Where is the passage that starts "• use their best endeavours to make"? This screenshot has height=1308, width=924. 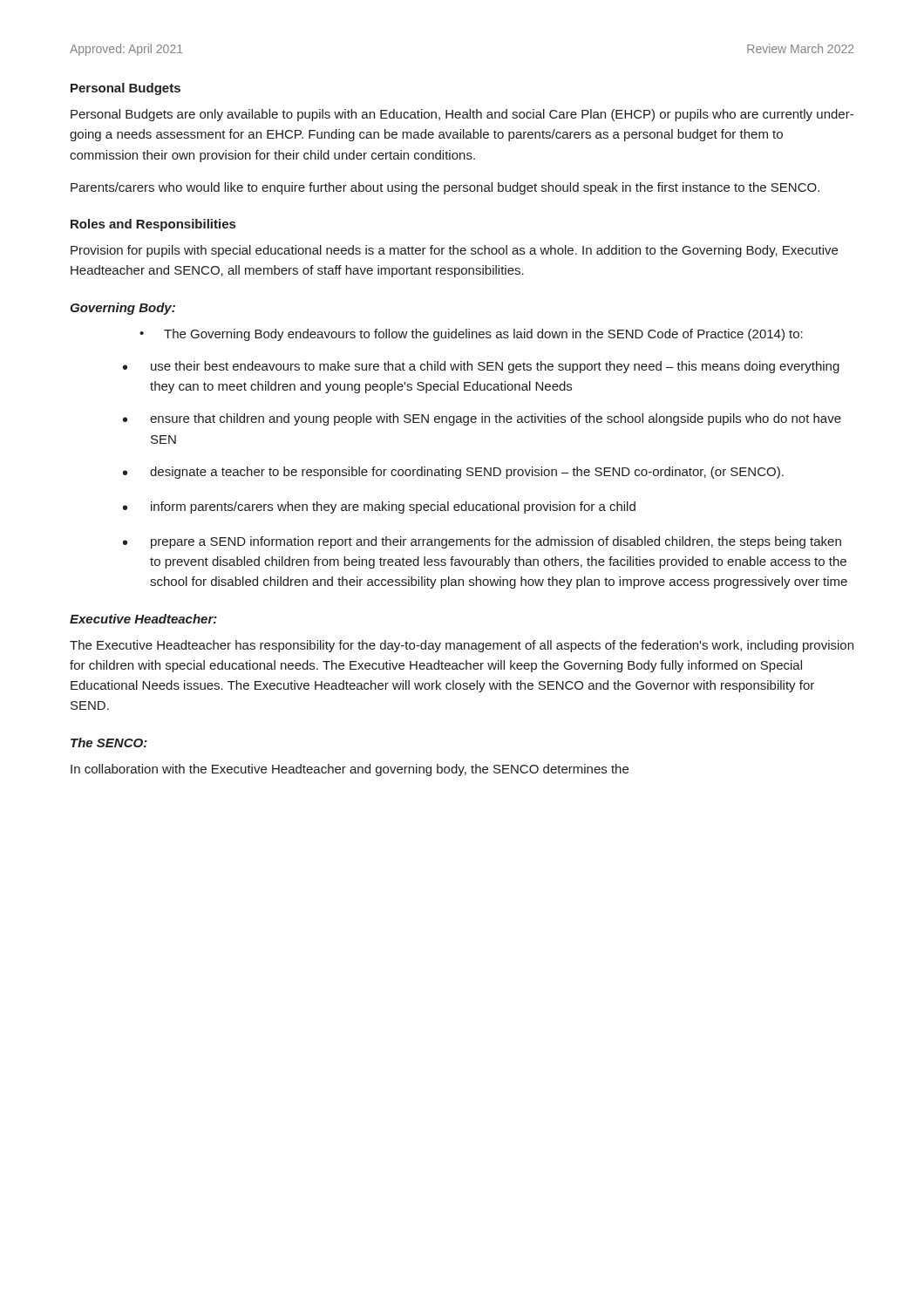(488, 376)
